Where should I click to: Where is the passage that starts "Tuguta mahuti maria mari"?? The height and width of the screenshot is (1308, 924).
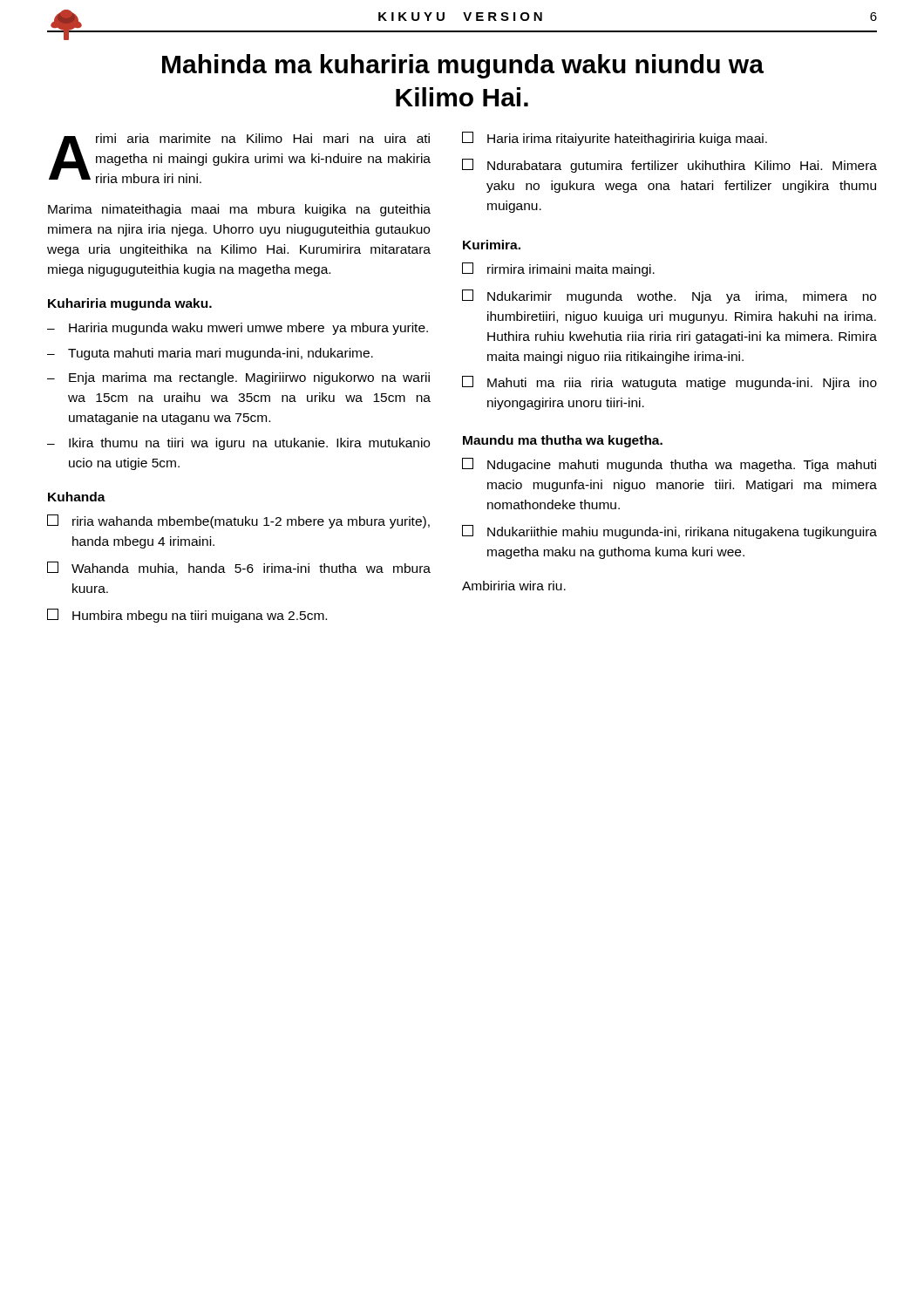click(x=221, y=352)
